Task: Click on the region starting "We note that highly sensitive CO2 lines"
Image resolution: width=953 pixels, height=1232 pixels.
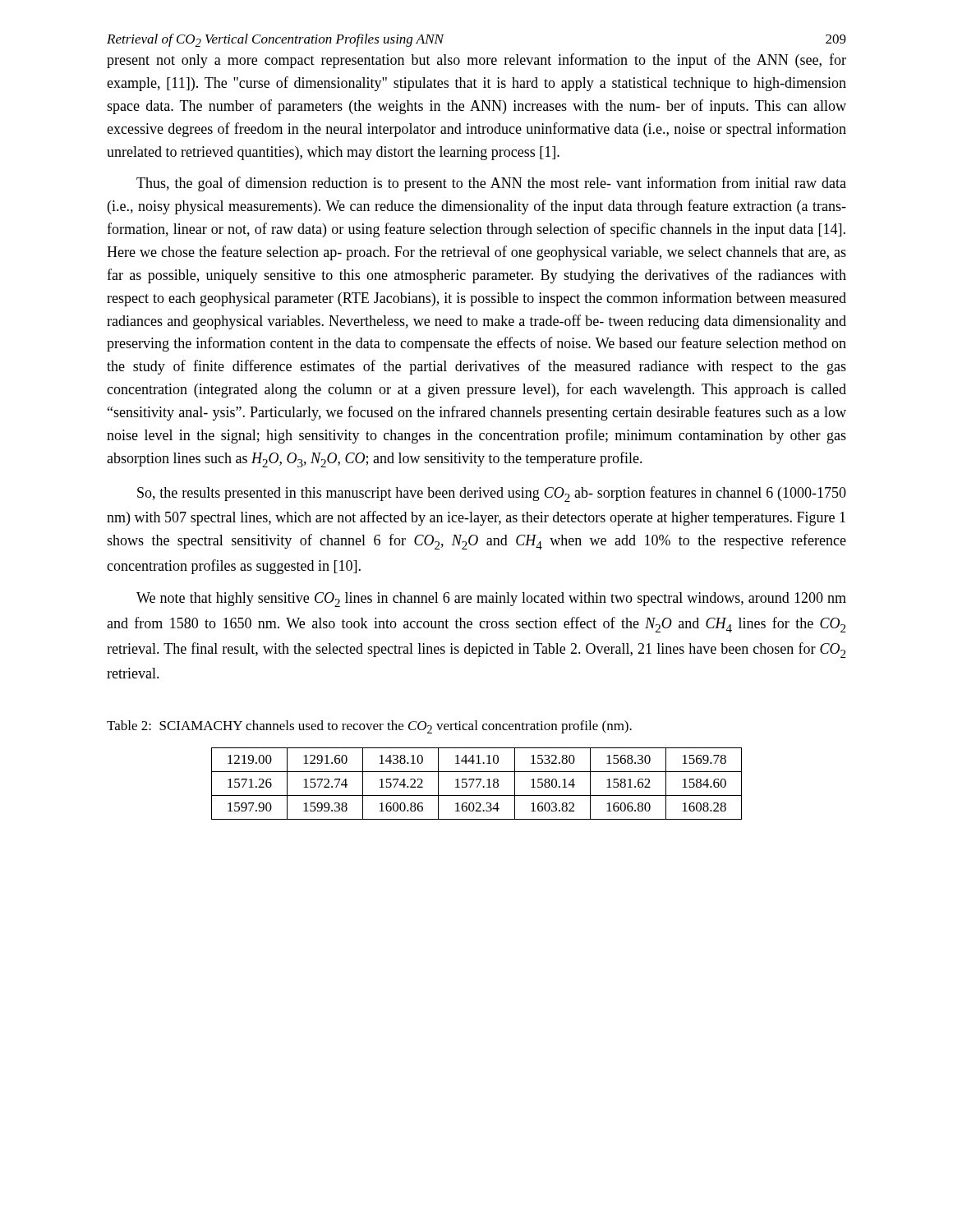Action: pos(476,637)
